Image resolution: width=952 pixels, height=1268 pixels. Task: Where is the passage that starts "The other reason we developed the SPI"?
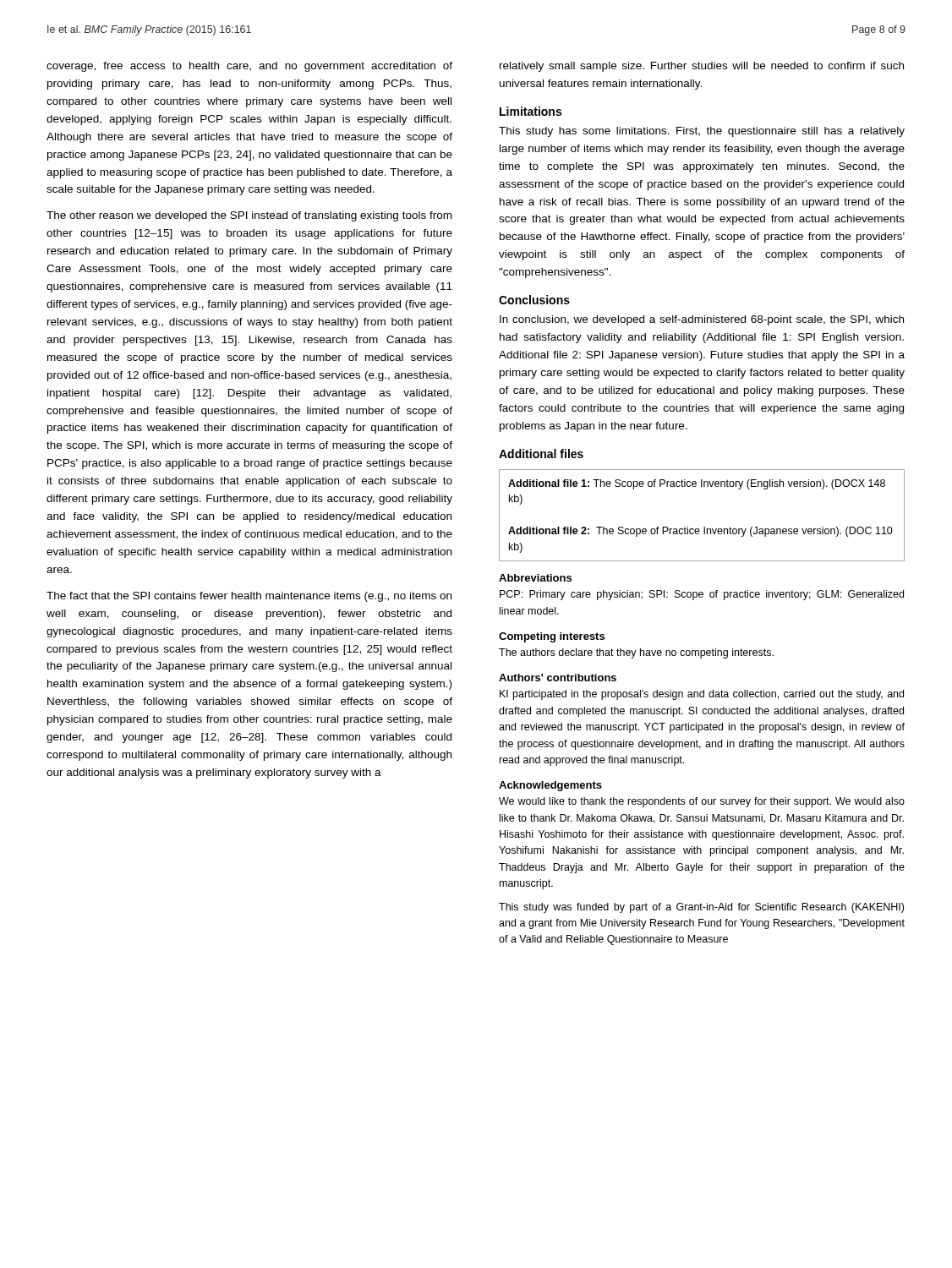coord(249,393)
